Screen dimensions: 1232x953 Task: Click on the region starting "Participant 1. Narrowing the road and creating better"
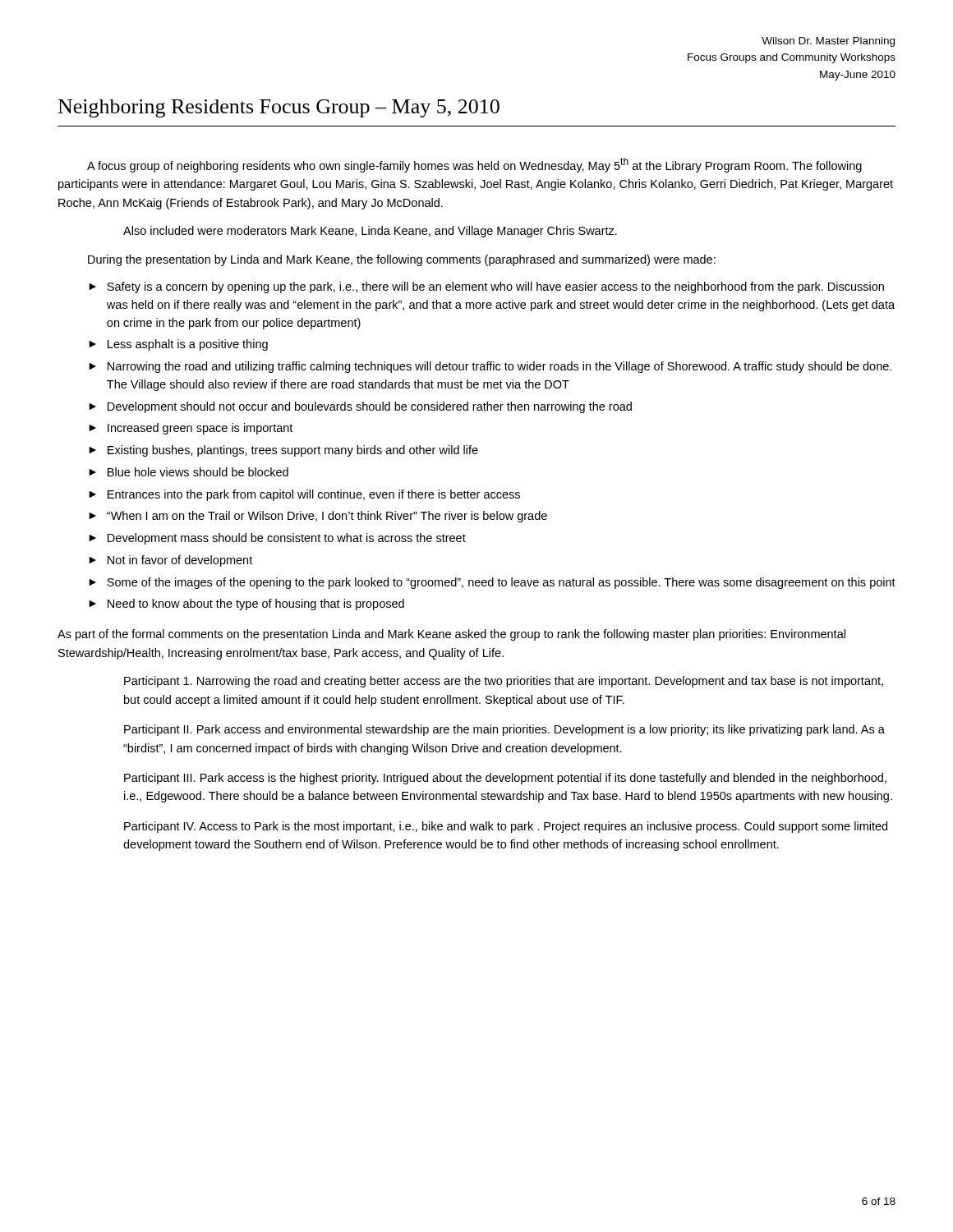[504, 690]
